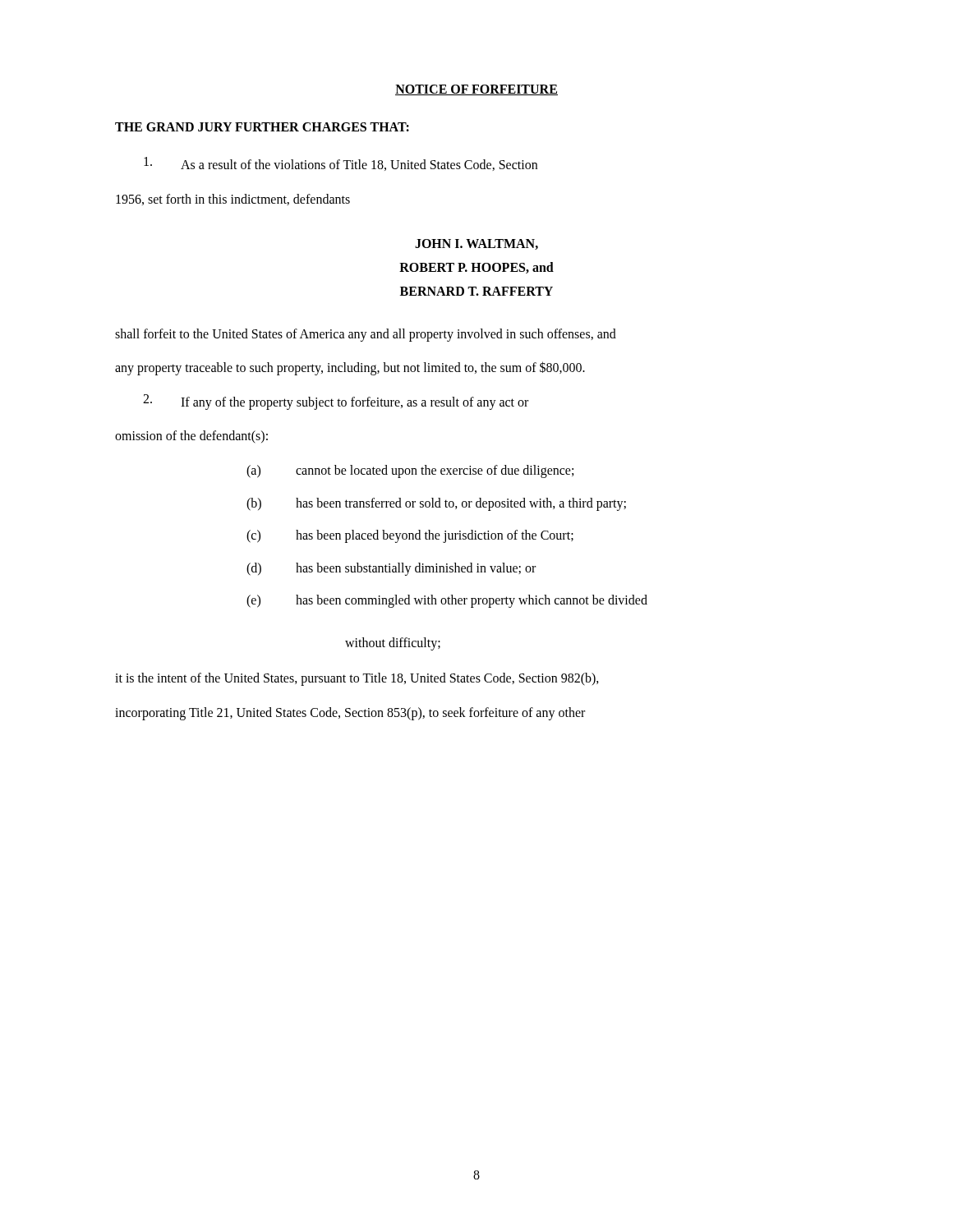Find the passage starting "(d) has been substantially"
The height and width of the screenshot is (1232, 953).
542,568
